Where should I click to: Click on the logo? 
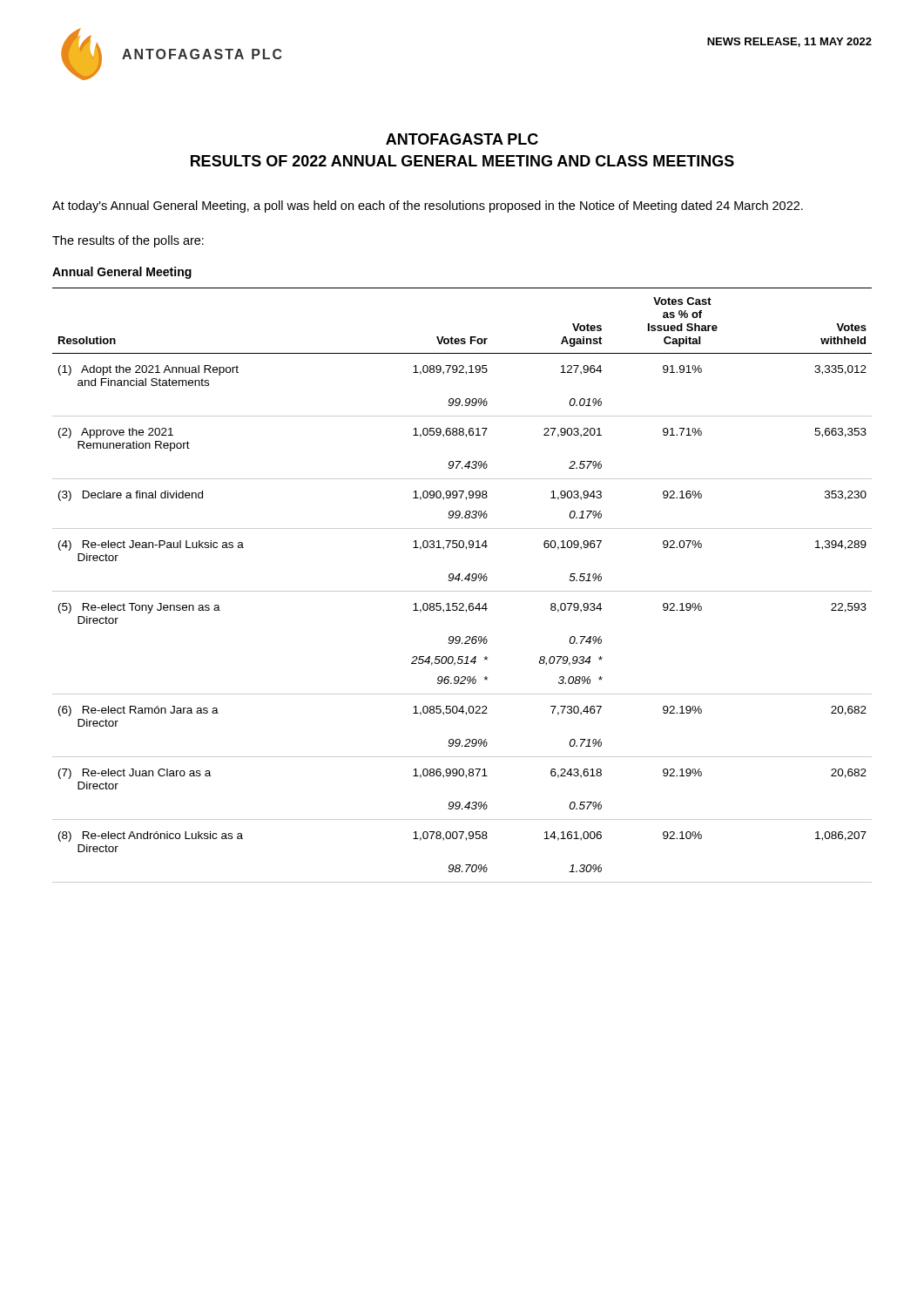168,54
